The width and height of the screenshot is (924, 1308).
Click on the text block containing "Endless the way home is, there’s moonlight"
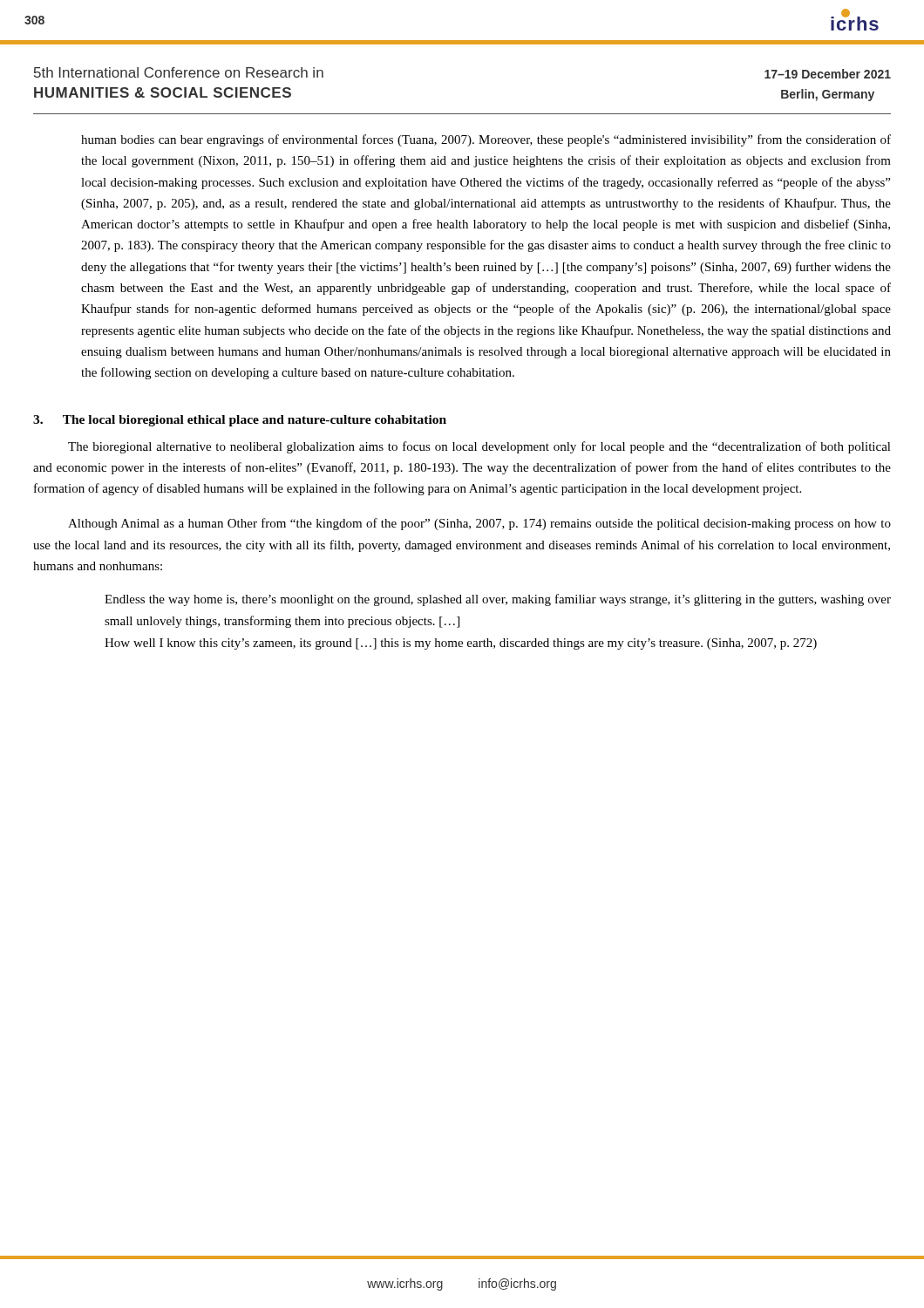coord(498,600)
